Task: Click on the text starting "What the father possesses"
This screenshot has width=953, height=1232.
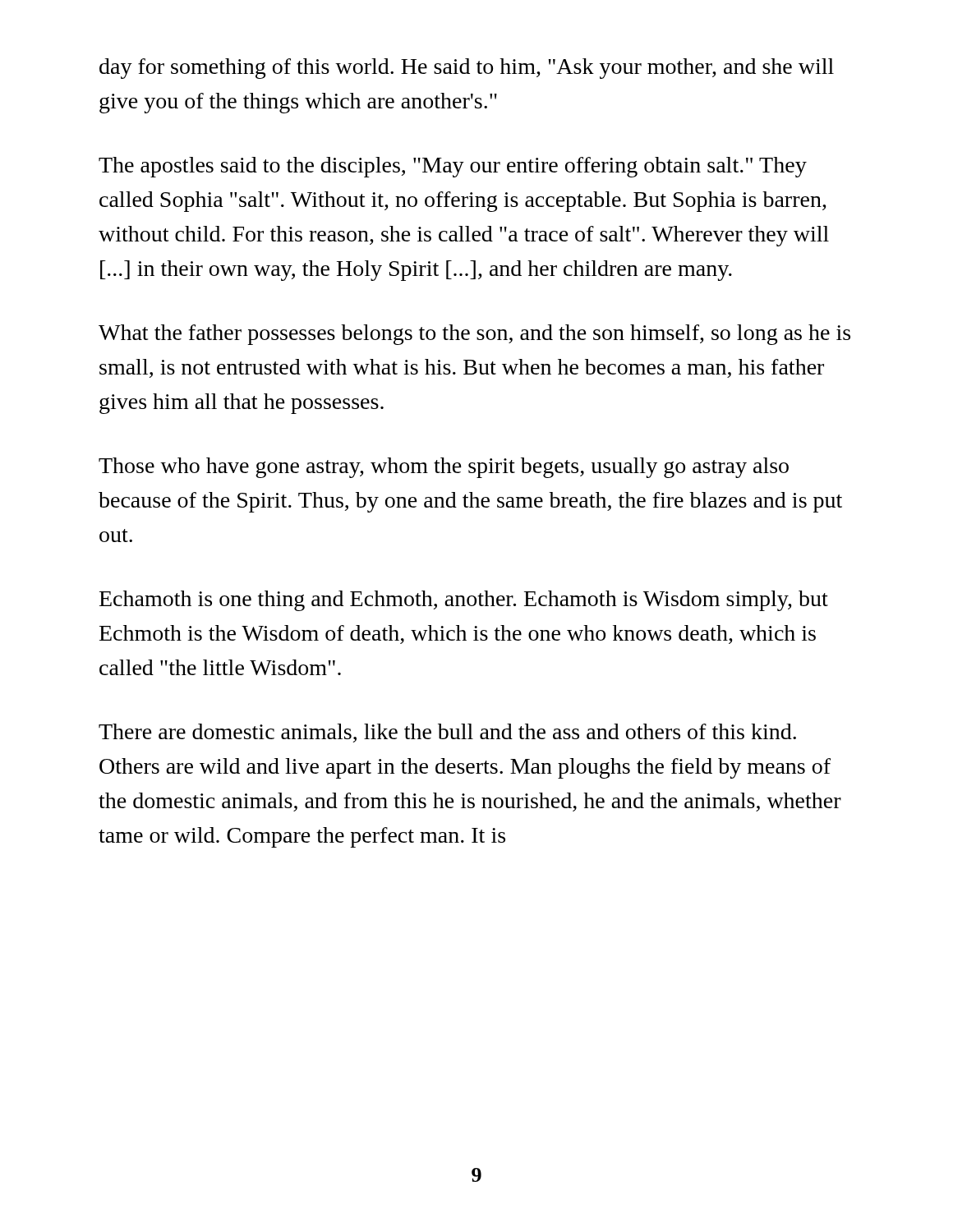Action: pos(475,367)
